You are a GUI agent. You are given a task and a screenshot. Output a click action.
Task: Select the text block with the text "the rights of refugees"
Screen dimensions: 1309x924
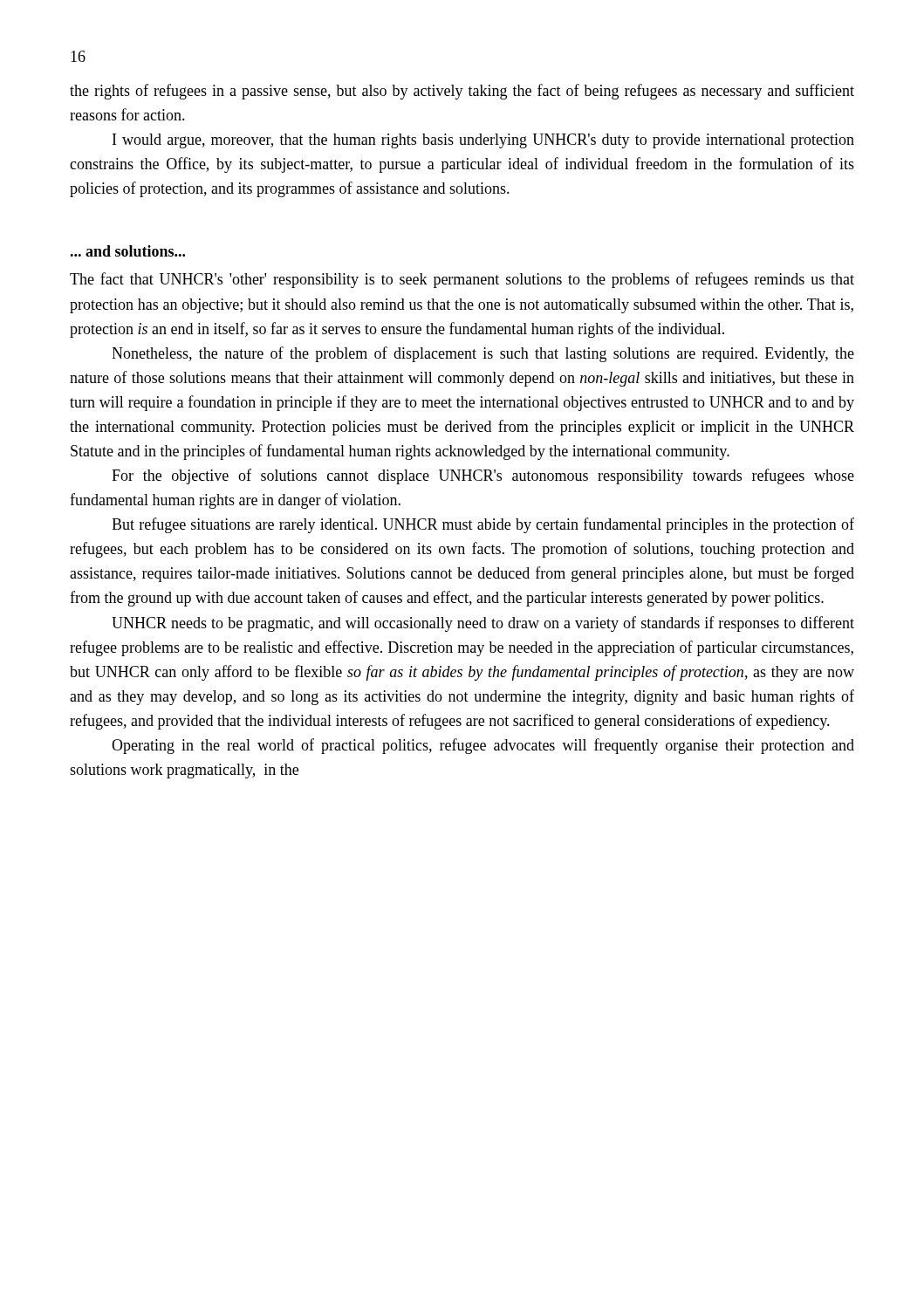coord(462,103)
